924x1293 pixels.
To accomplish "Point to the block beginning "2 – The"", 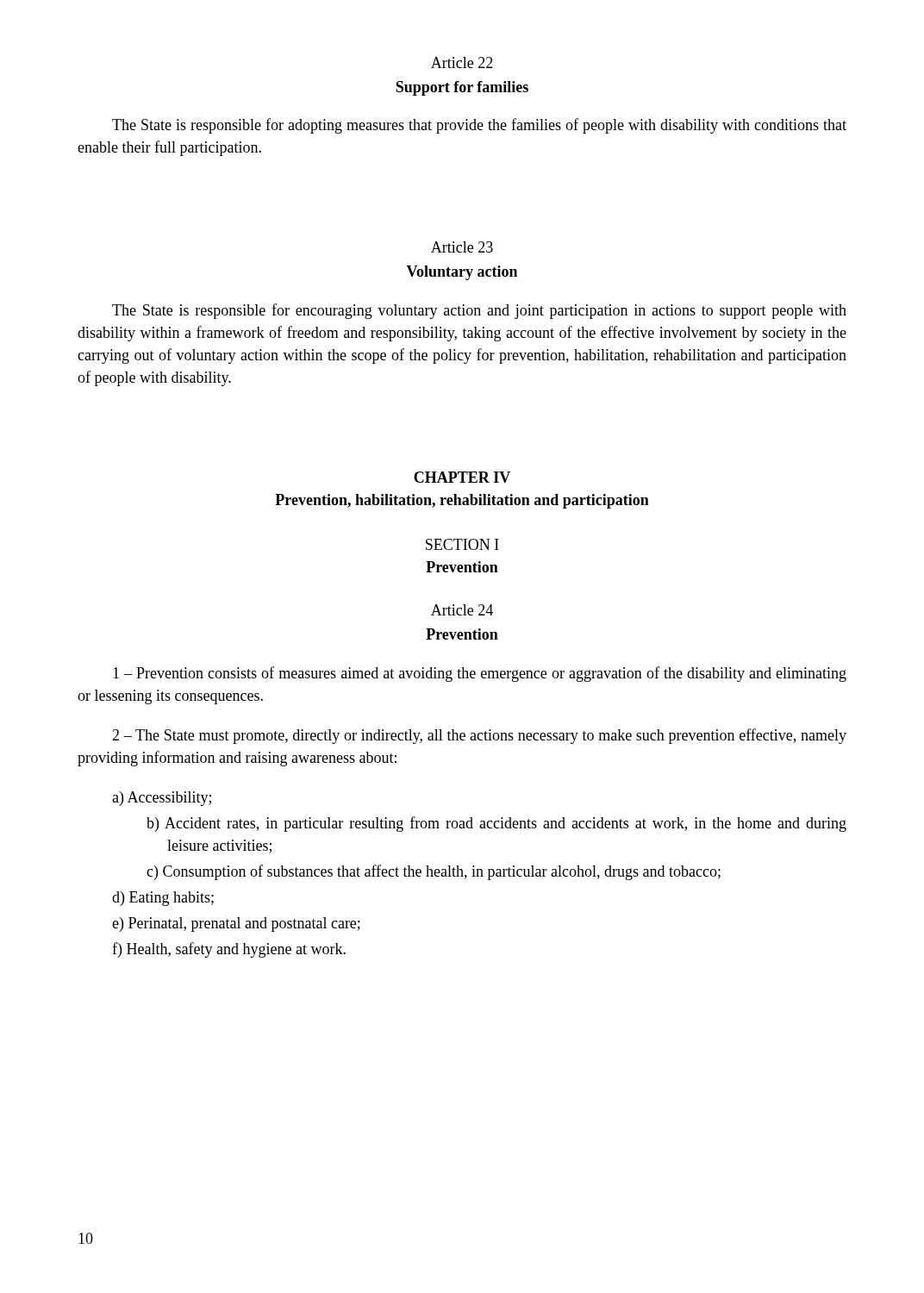I will tap(462, 746).
